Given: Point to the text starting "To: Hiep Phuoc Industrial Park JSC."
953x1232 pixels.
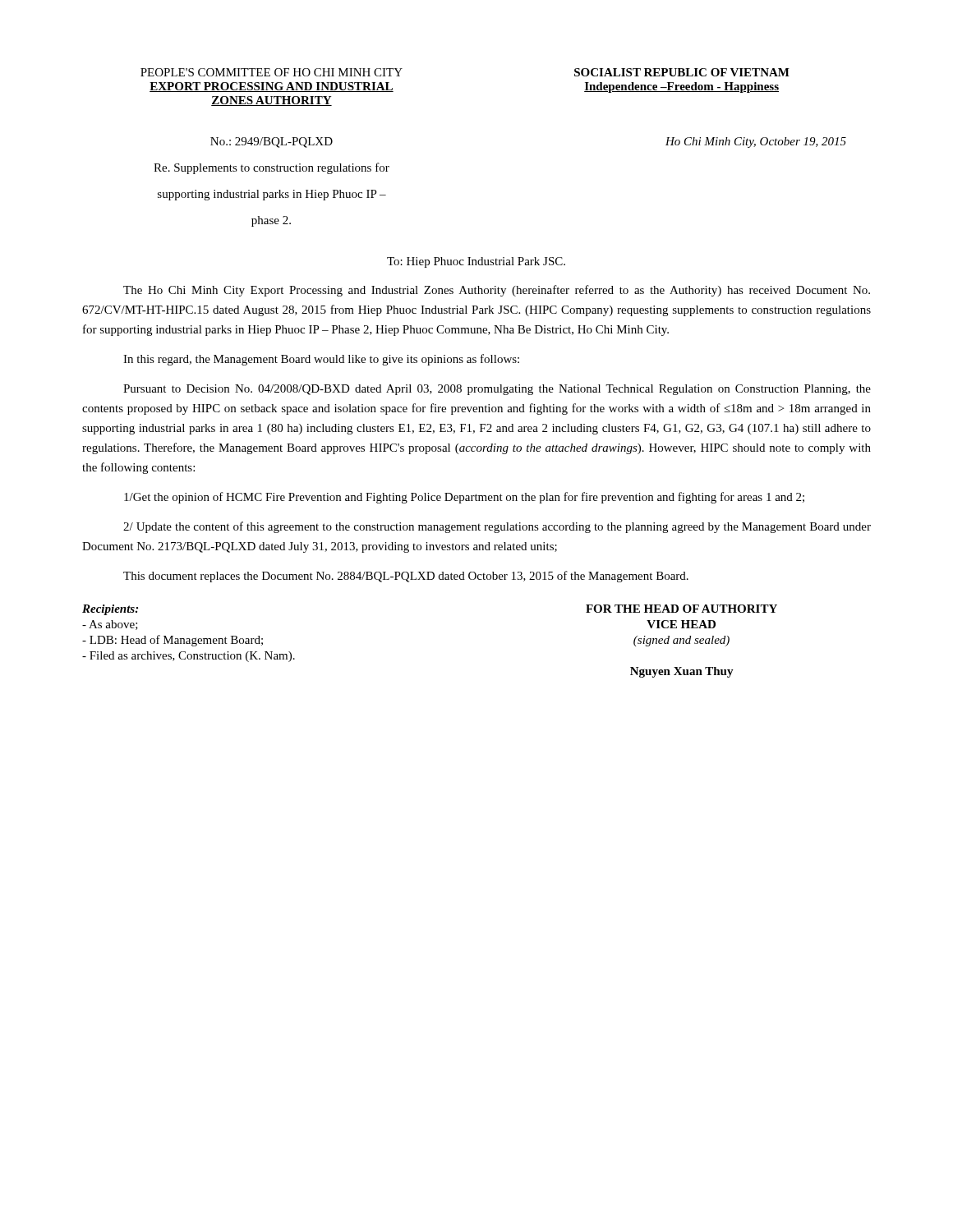Looking at the screenshot, I should click(476, 261).
